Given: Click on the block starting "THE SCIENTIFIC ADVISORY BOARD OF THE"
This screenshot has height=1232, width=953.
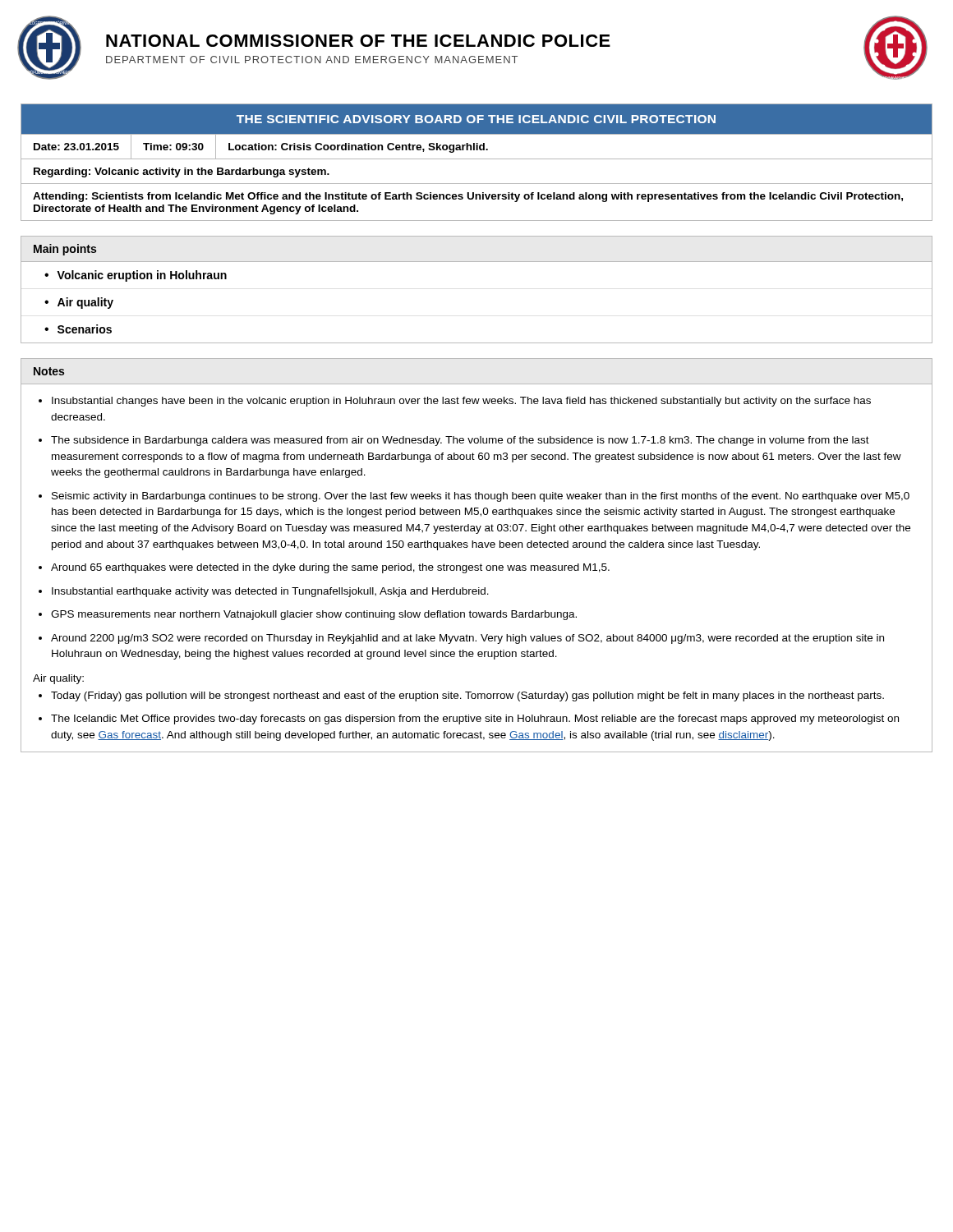Looking at the screenshot, I should pyautogui.click(x=476, y=119).
